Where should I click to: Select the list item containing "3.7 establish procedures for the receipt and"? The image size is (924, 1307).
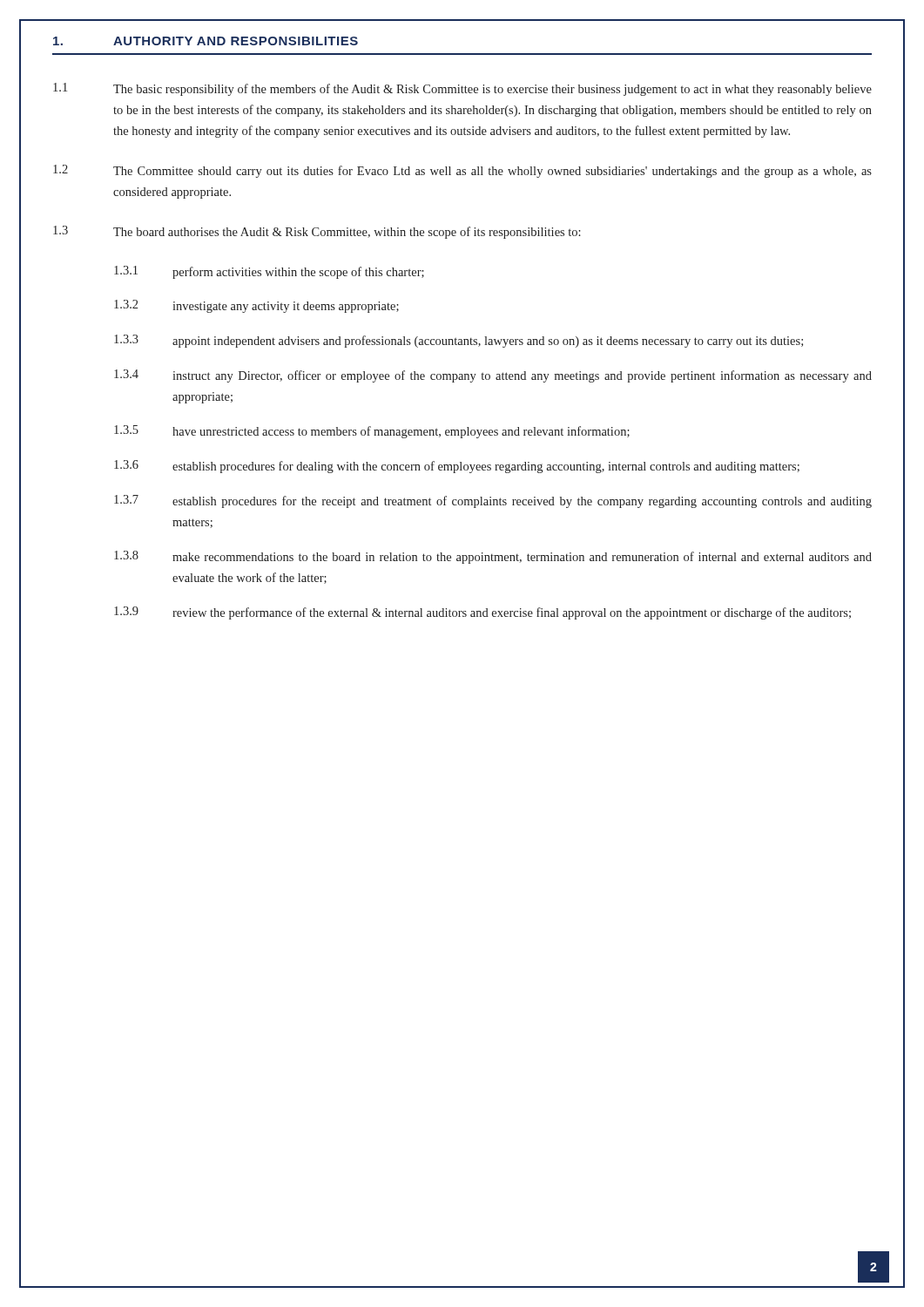point(492,512)
